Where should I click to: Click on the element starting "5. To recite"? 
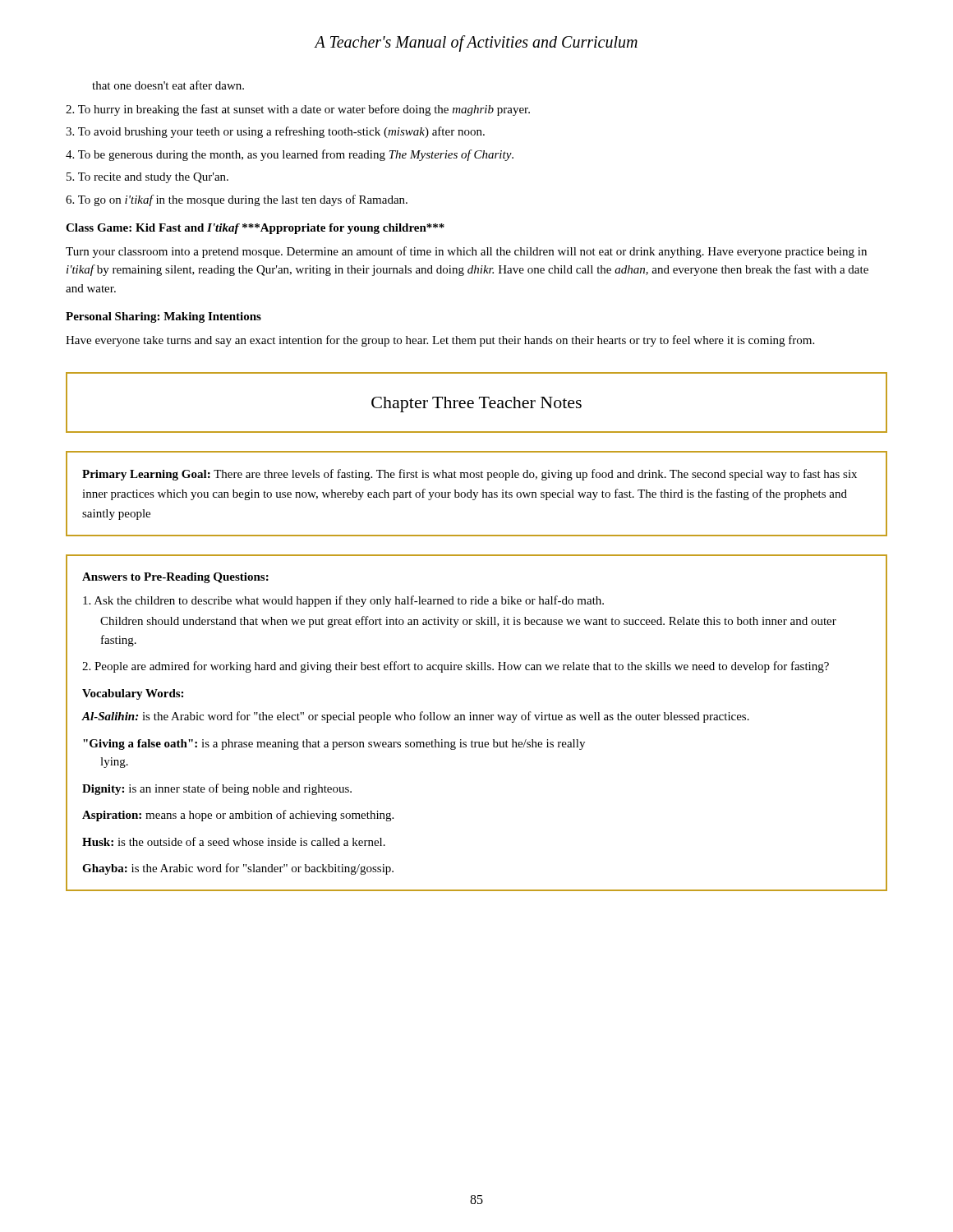147,177
